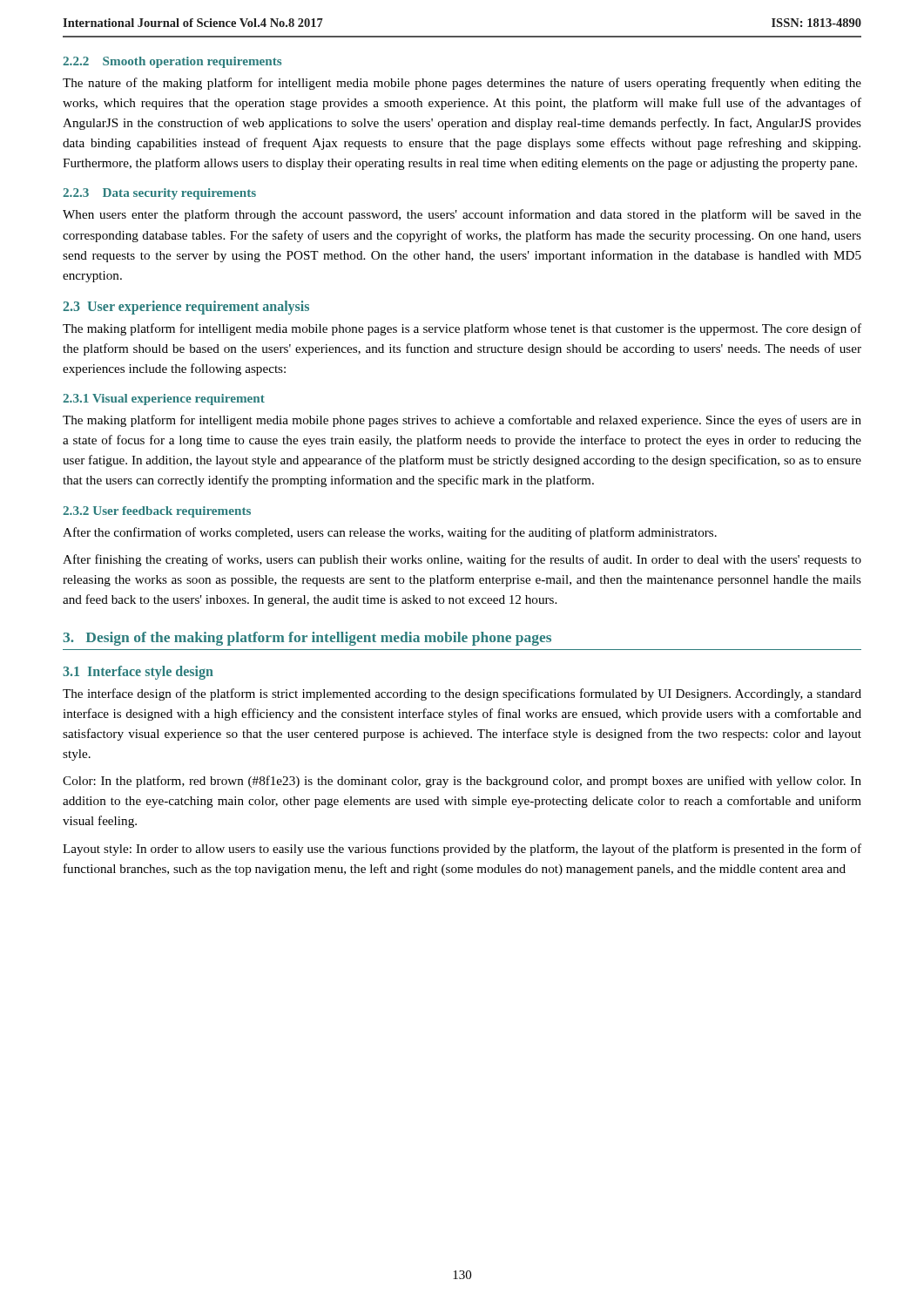Image resolution: width=924 pixels, height=1307 pixels.
Task: Find the block on this page that starts "After the confirmation of works"
Action: 390,531
